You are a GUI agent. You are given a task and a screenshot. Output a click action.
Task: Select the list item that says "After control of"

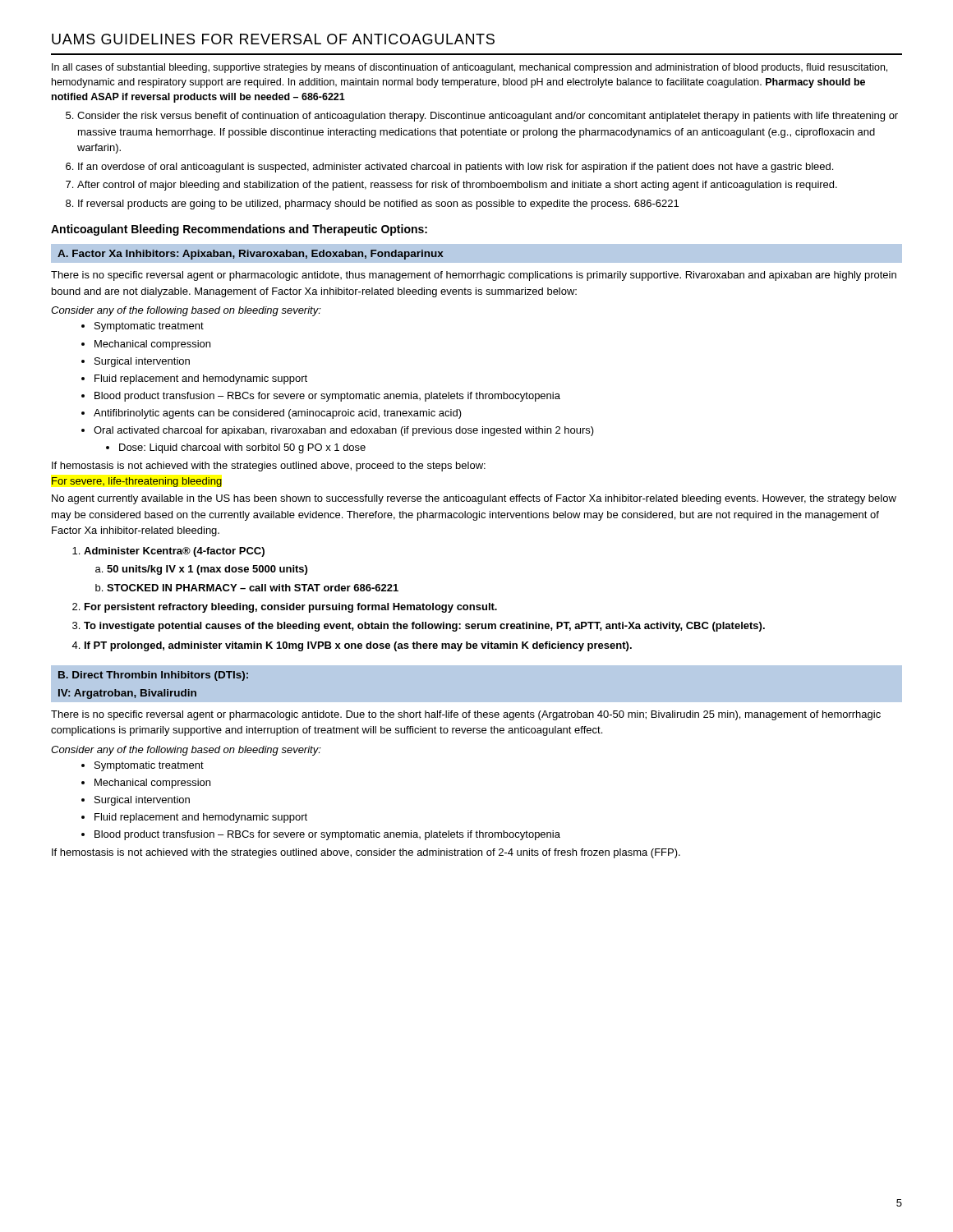click(457, 185)
